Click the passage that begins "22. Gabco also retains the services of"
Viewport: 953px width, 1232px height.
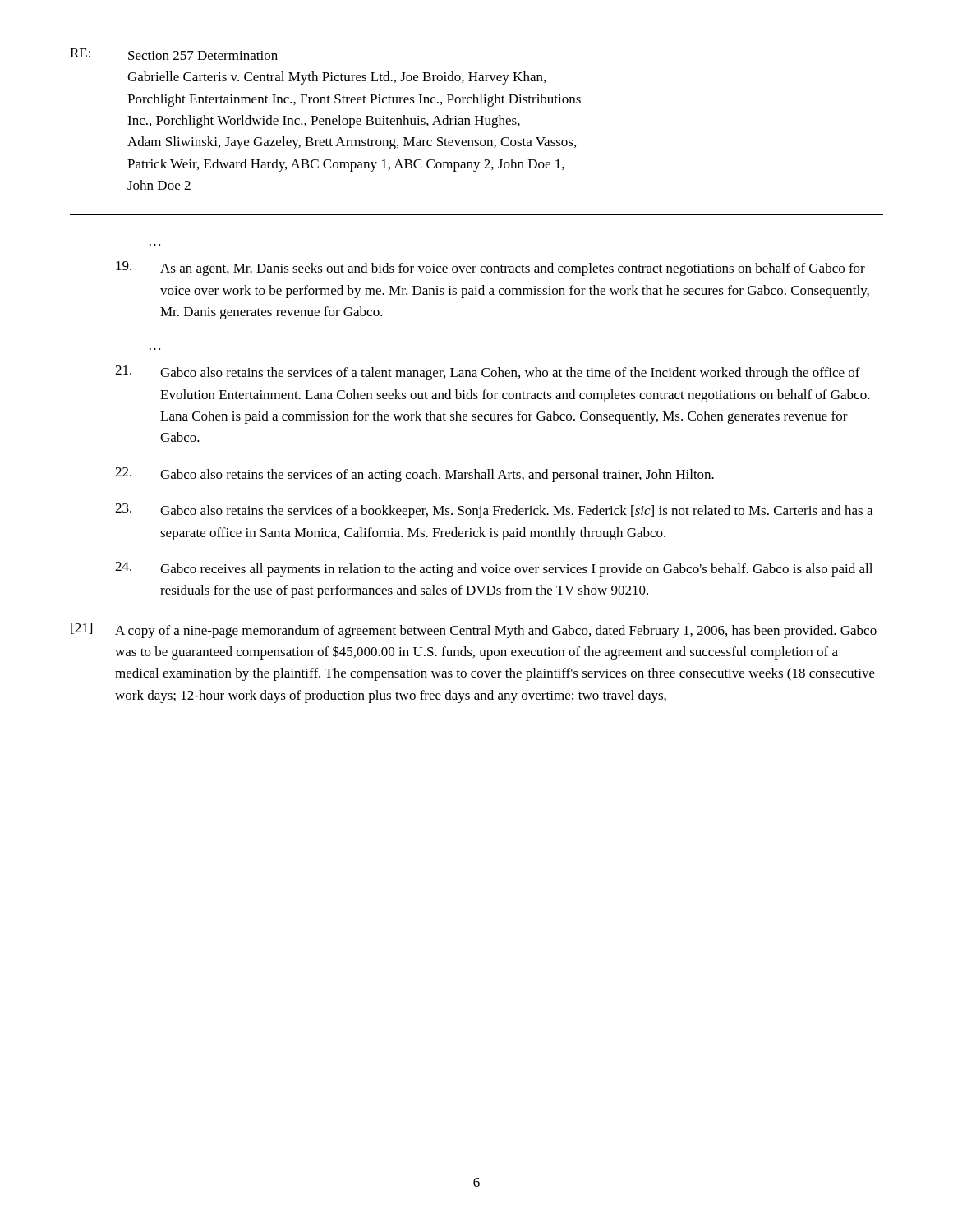click(x=499, y=475)
